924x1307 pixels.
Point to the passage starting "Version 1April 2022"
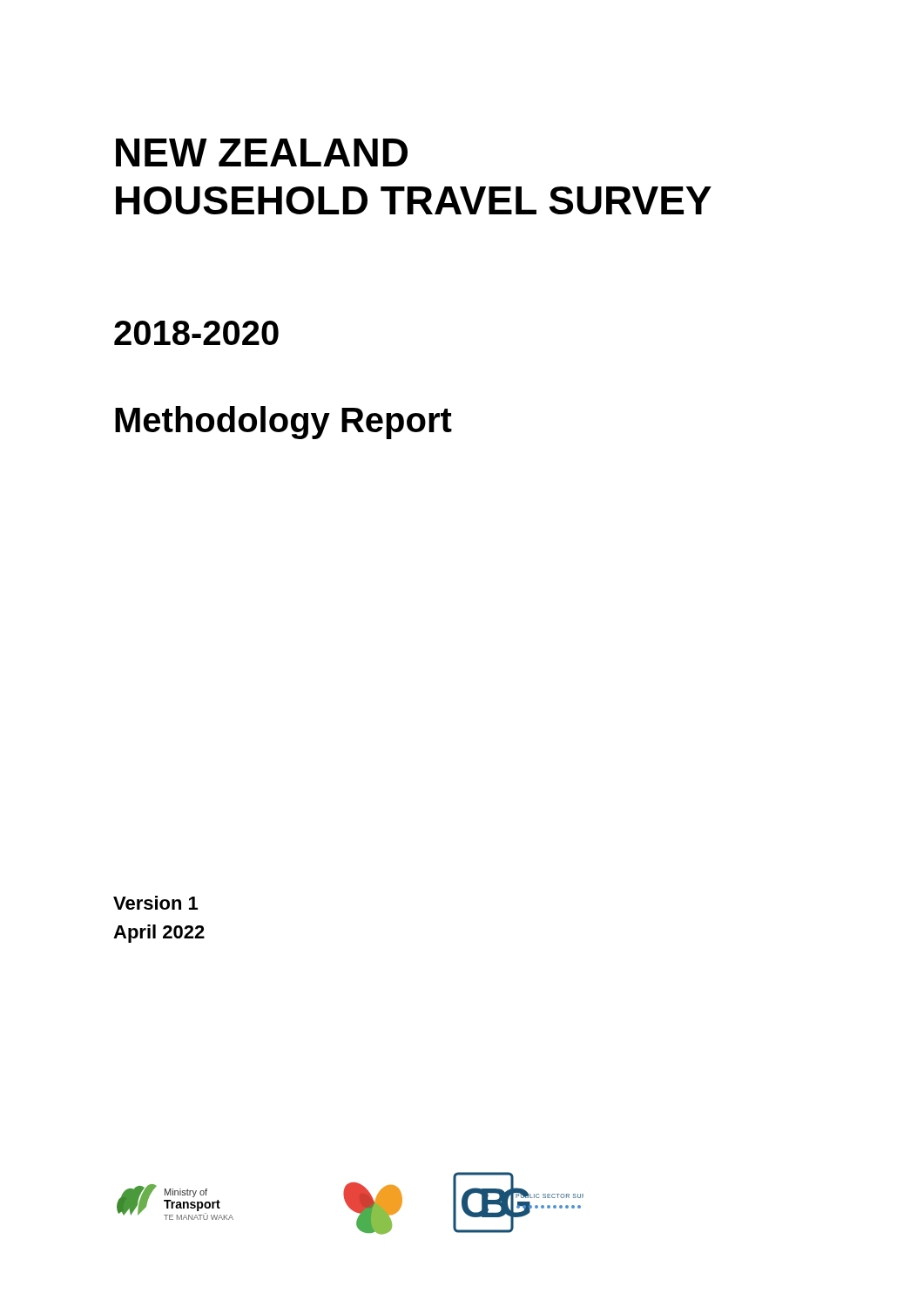point(155,903)
